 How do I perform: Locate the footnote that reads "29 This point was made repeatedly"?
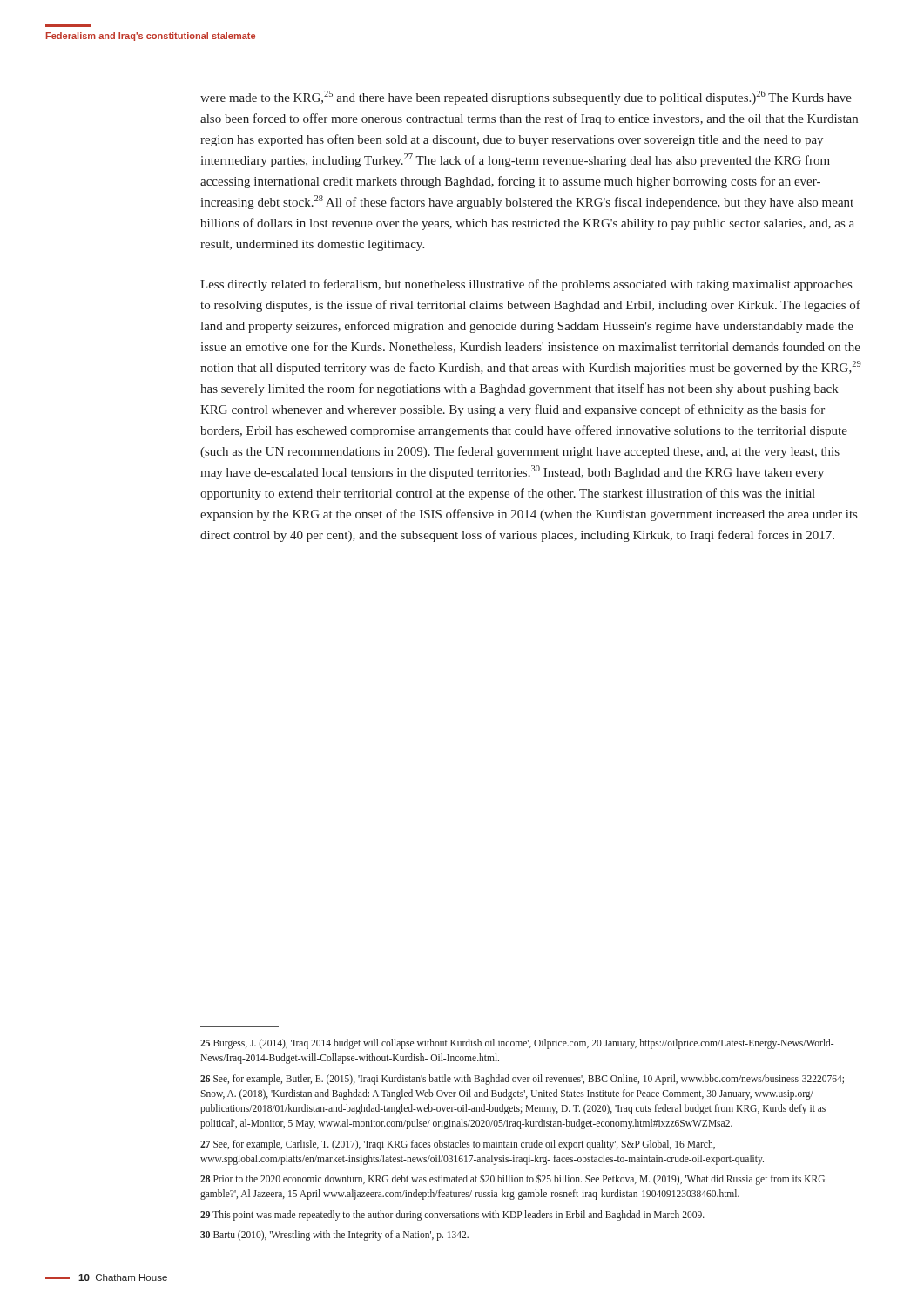coord(452,1214)
